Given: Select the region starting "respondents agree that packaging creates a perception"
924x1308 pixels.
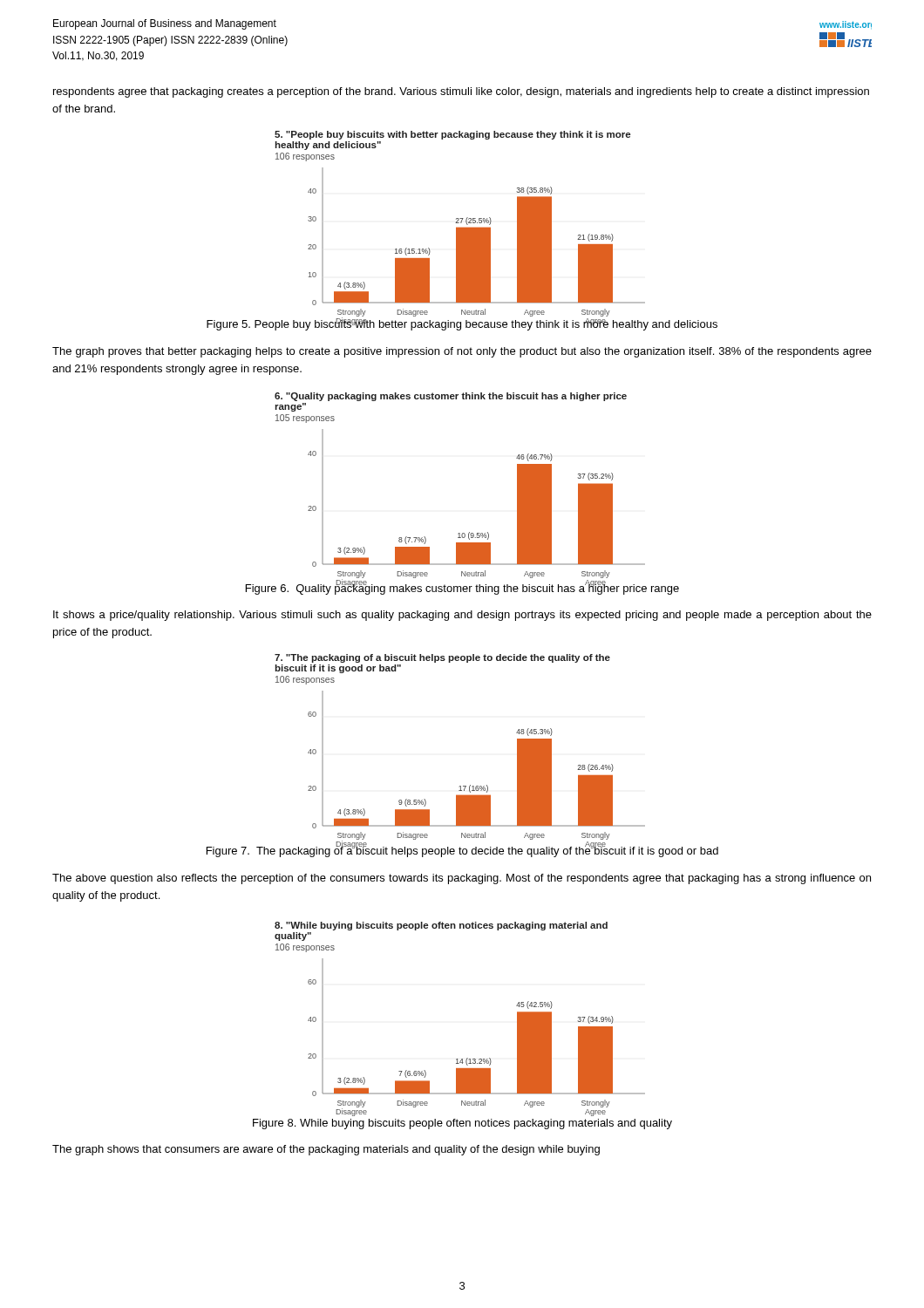Looking at the screenshot, I should tap(461, 100).
